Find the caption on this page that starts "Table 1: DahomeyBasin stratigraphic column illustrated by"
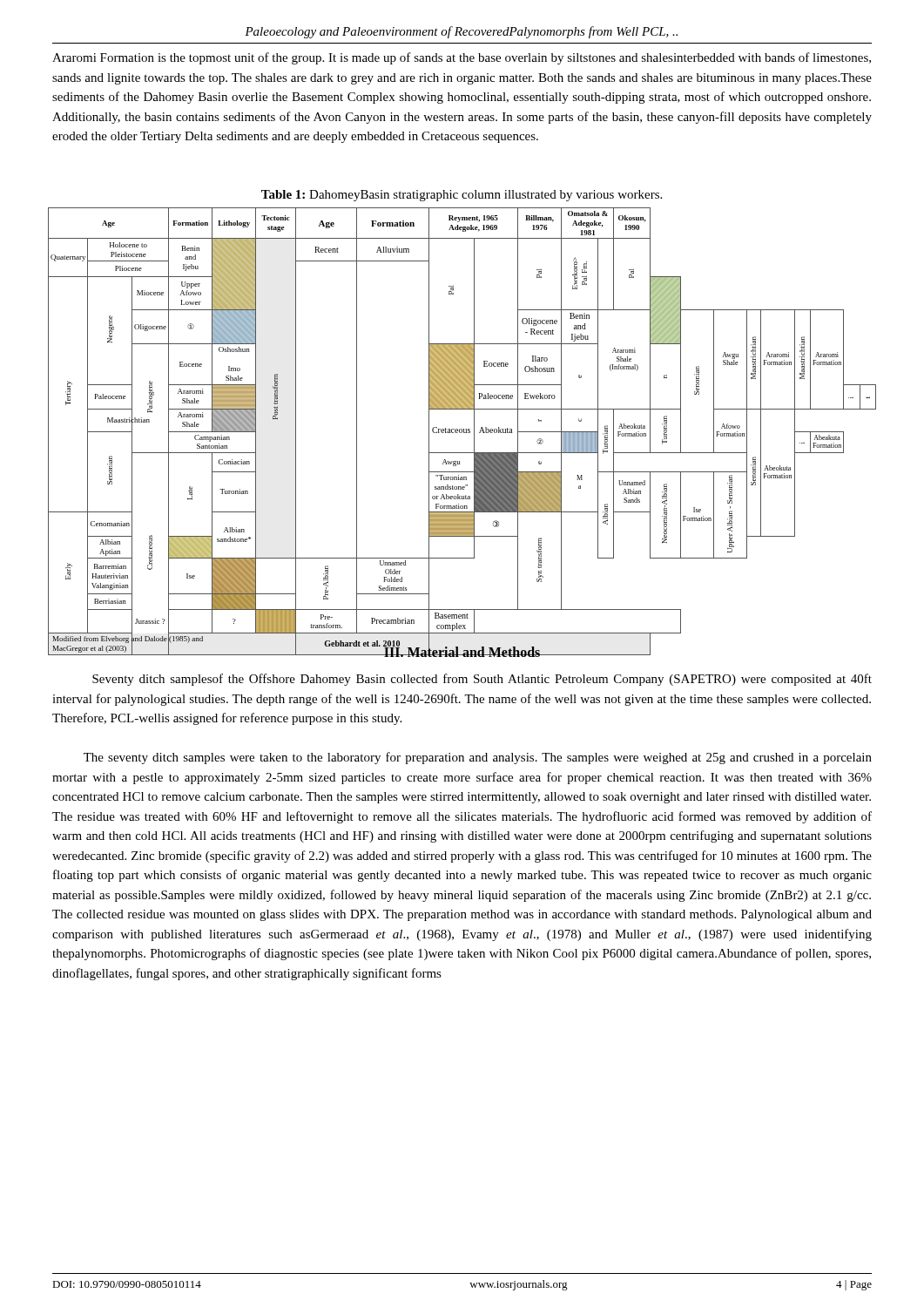Screen dimensions: 1307x924 [462, 194]
